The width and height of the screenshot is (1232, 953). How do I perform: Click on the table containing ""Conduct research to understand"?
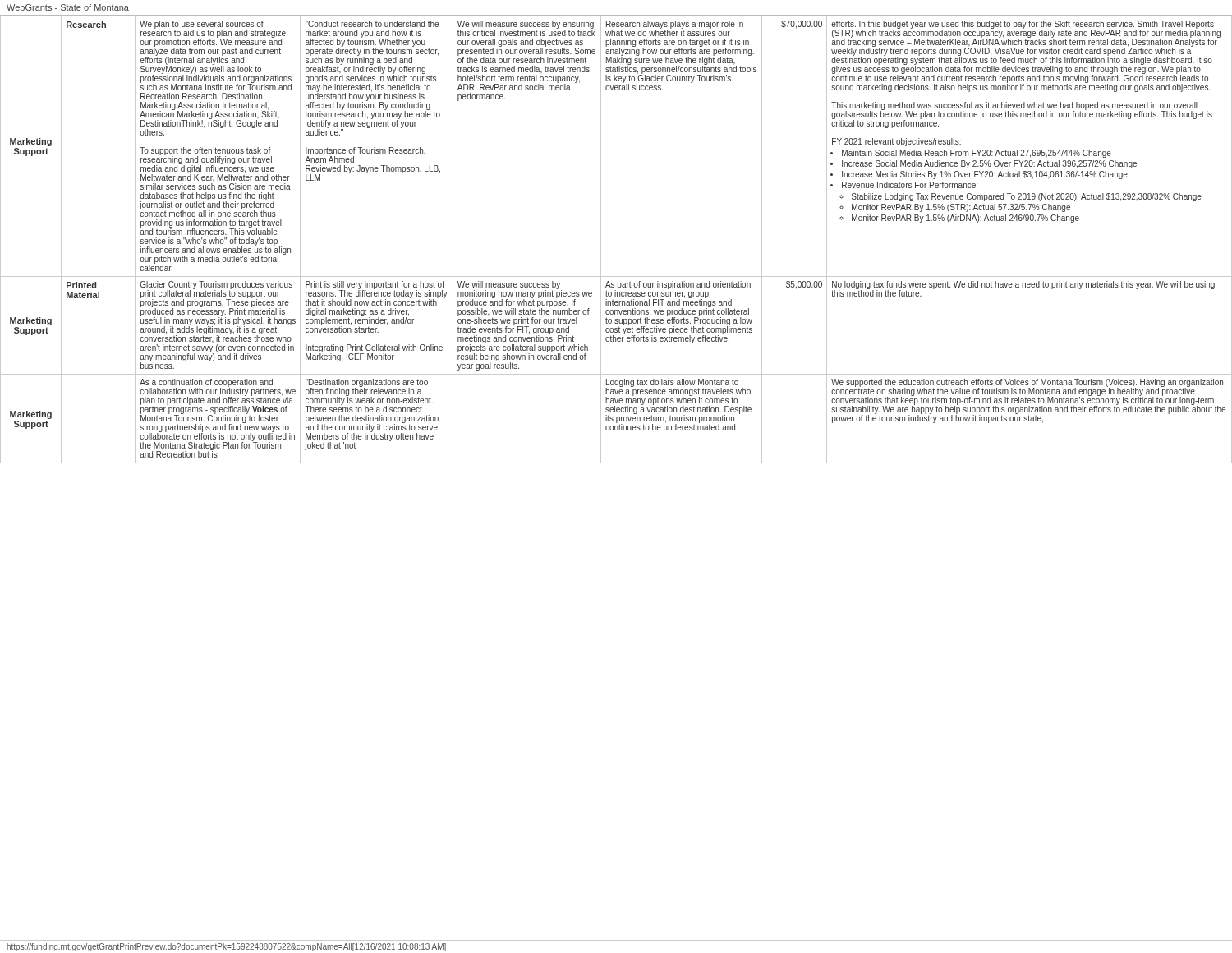pyautogui.click(x=616, y=476)
